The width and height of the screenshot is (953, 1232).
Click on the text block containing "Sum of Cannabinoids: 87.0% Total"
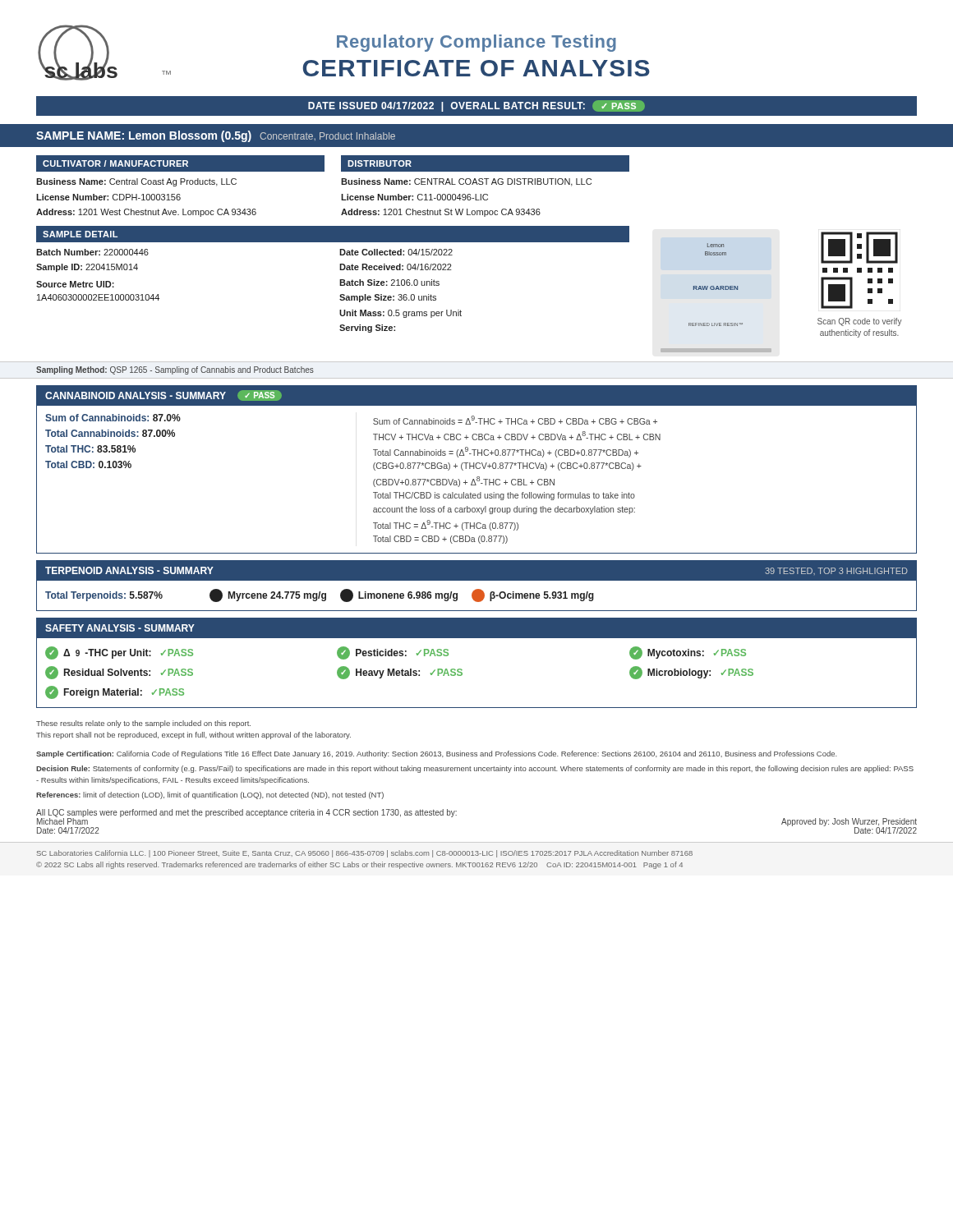pyautogui.click(x=113, y=418)
